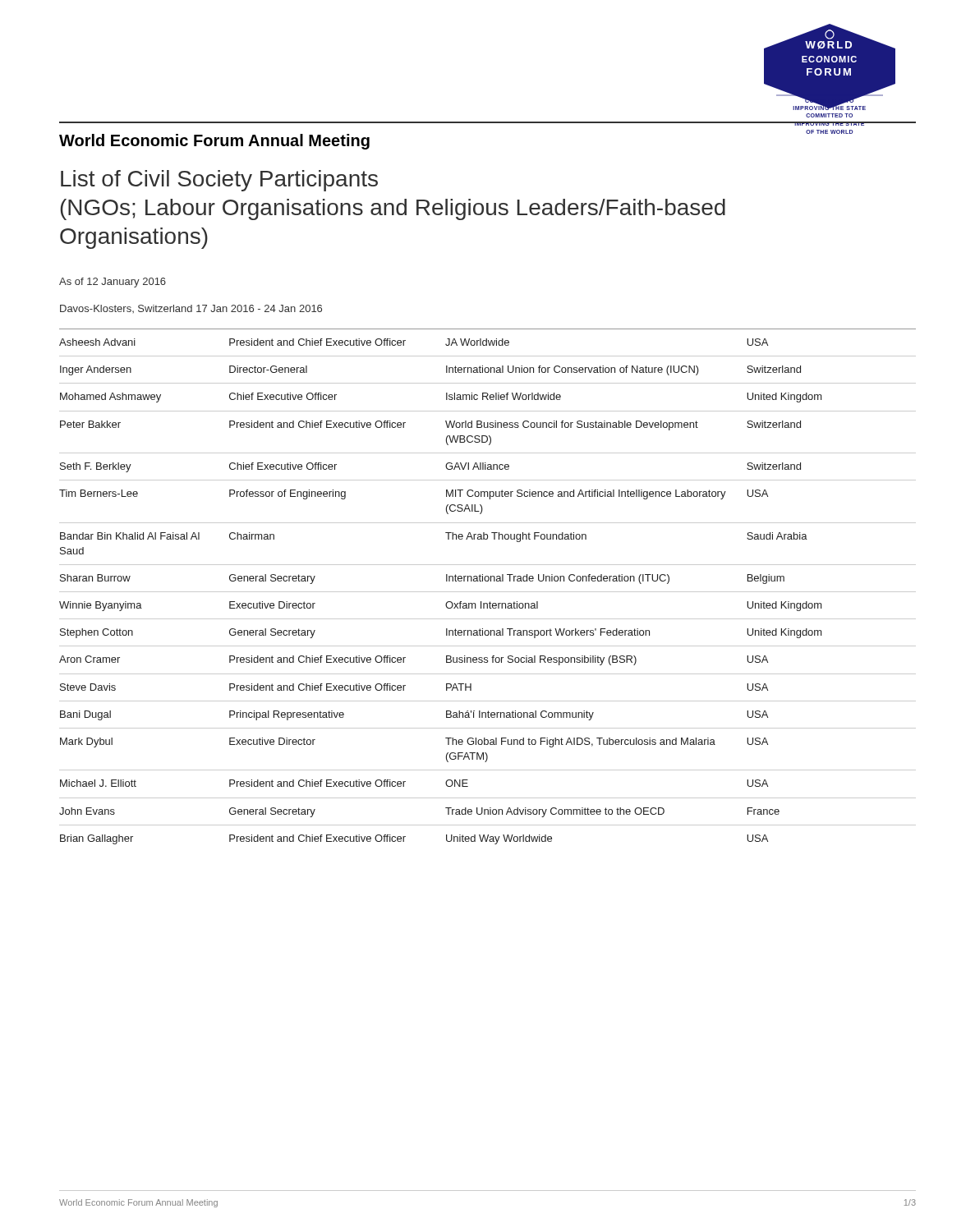Find the logo
975x1232 pixels.
pos(830,78)
